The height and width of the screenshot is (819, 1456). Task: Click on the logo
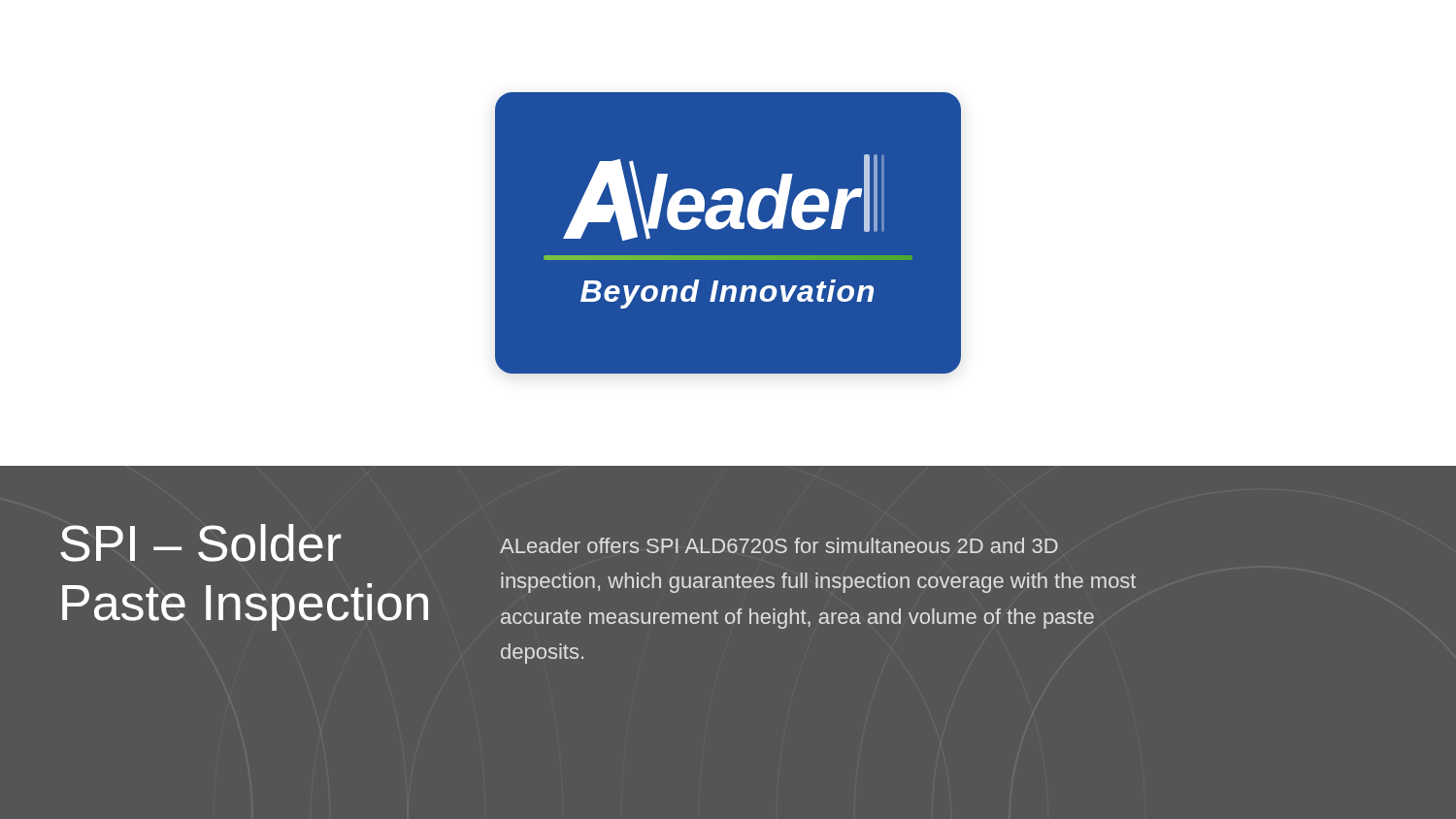[x=728, y=233]
